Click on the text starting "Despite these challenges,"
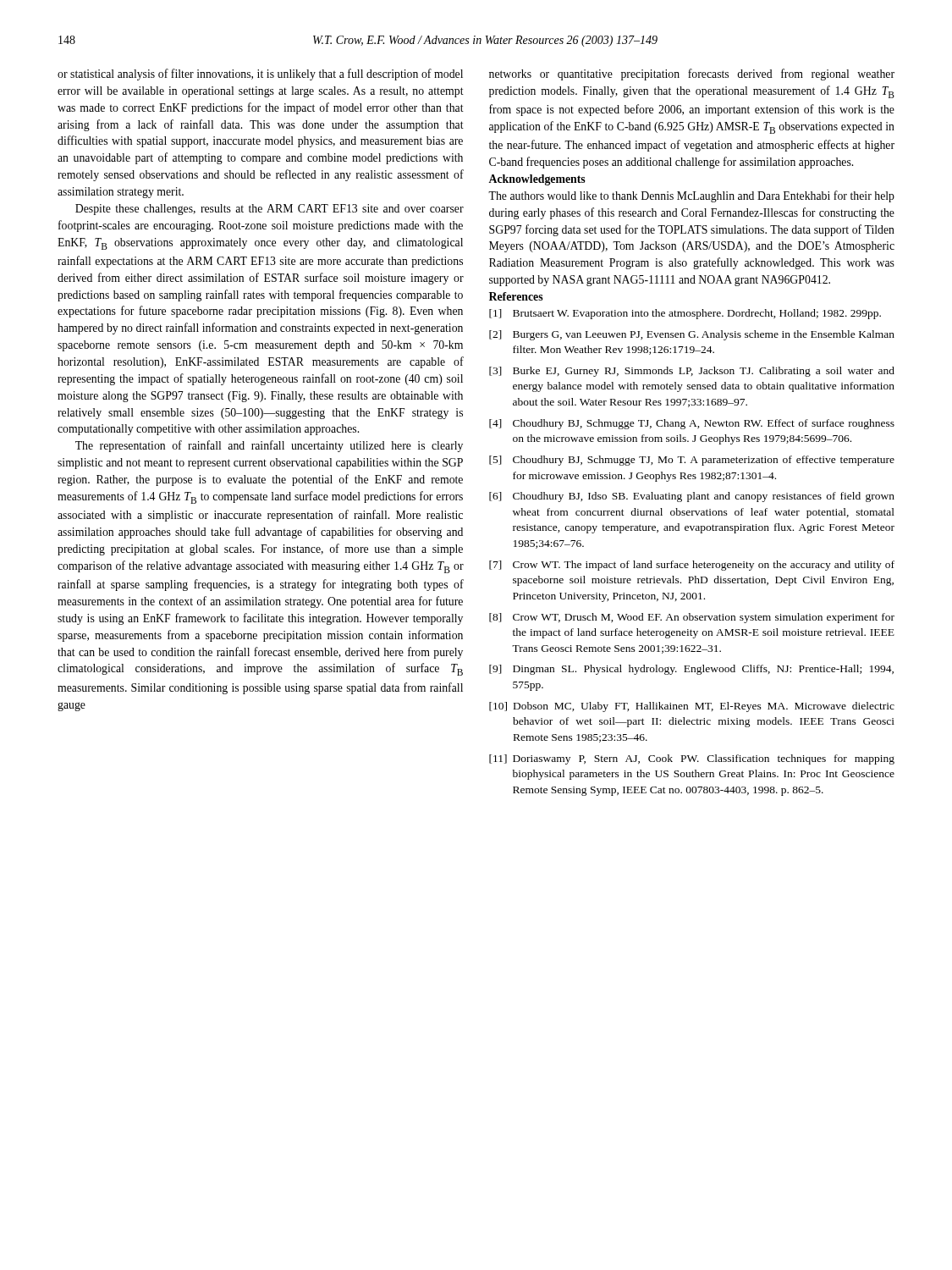The height and width of the screenshot is (1270, 952). [x=260, y=319]
